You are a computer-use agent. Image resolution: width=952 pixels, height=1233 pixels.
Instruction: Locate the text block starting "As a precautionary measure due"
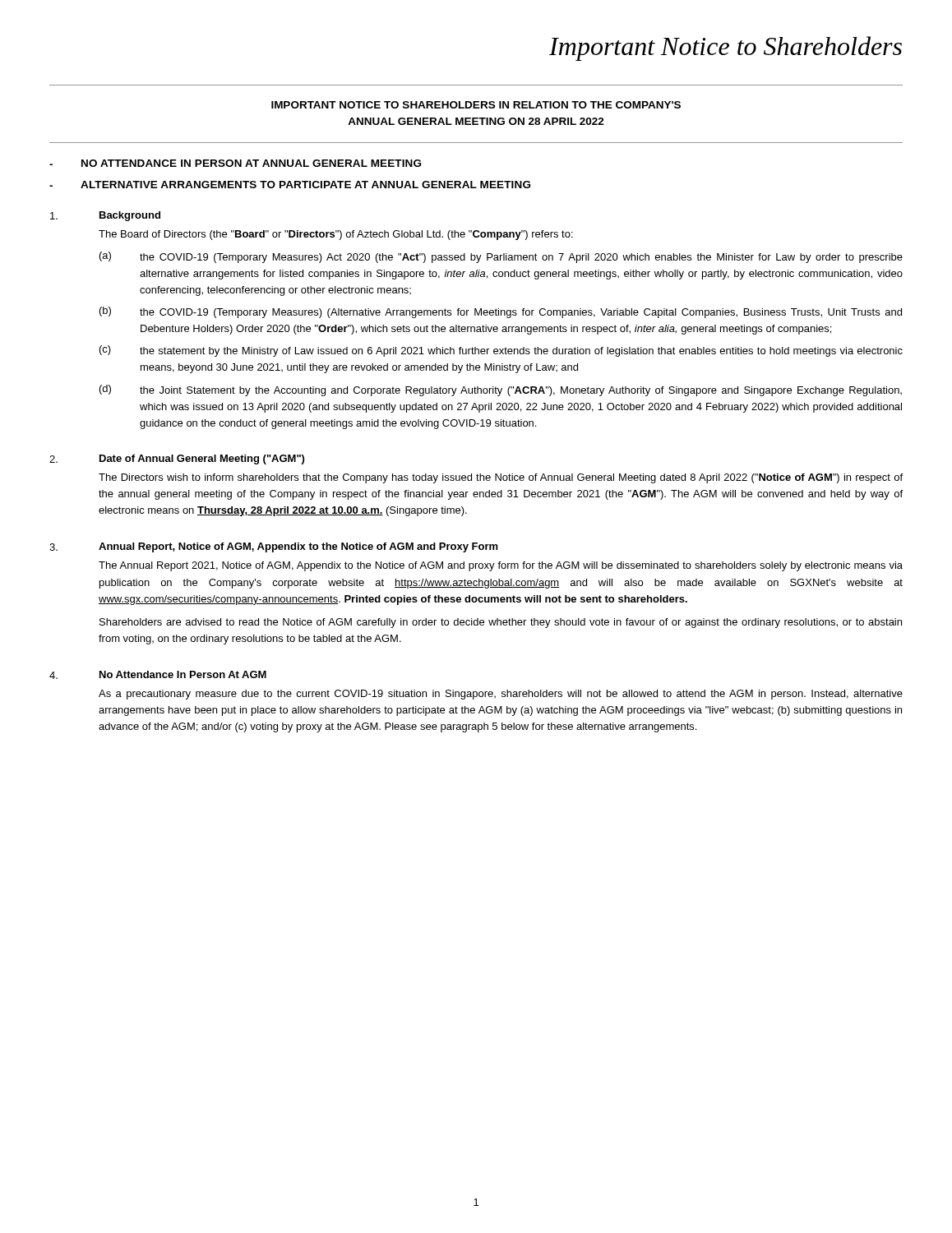pos(501,710)
